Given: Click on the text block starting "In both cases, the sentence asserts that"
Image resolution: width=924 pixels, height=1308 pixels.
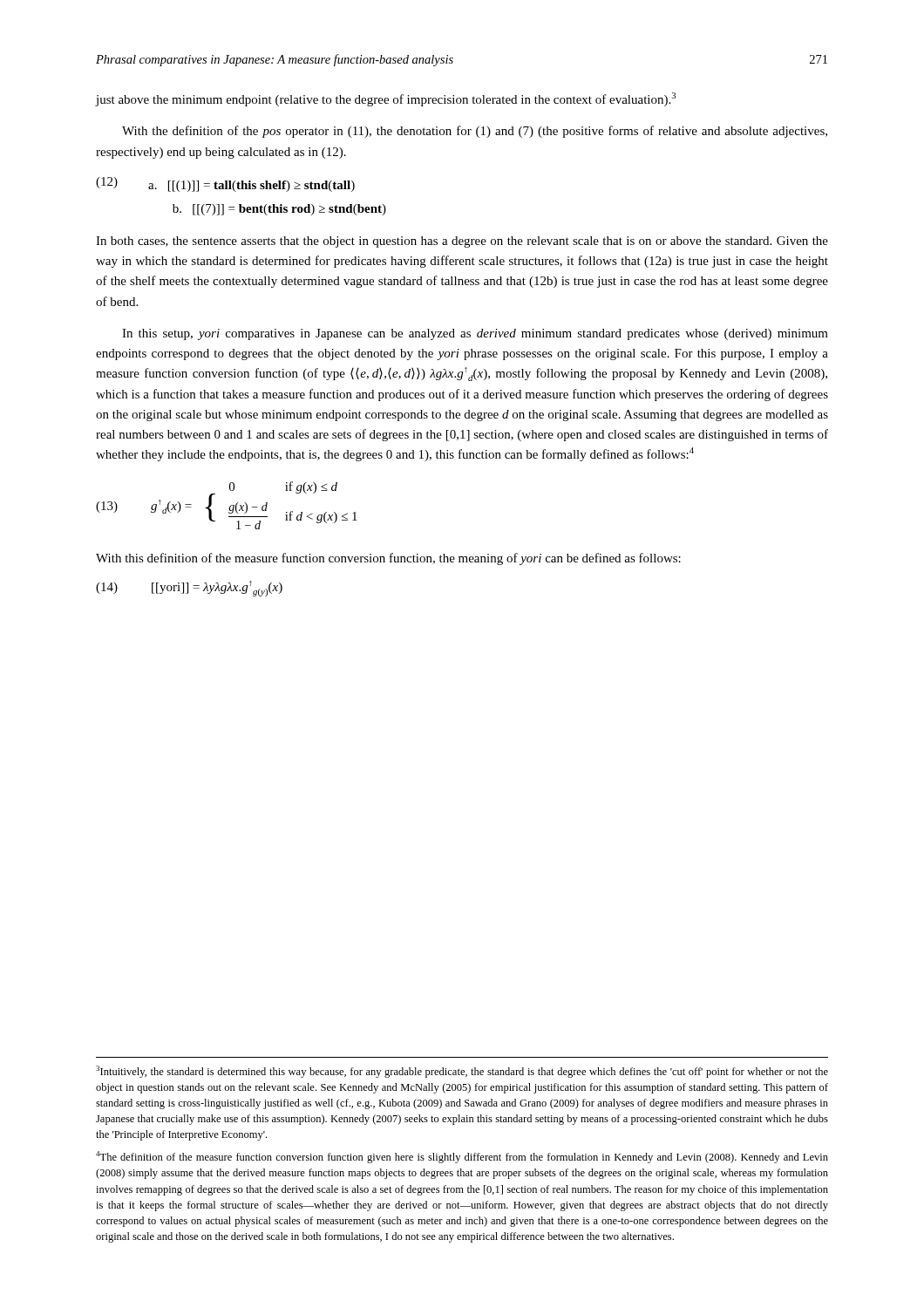Looking at the screenshot, I should point(462,271).
